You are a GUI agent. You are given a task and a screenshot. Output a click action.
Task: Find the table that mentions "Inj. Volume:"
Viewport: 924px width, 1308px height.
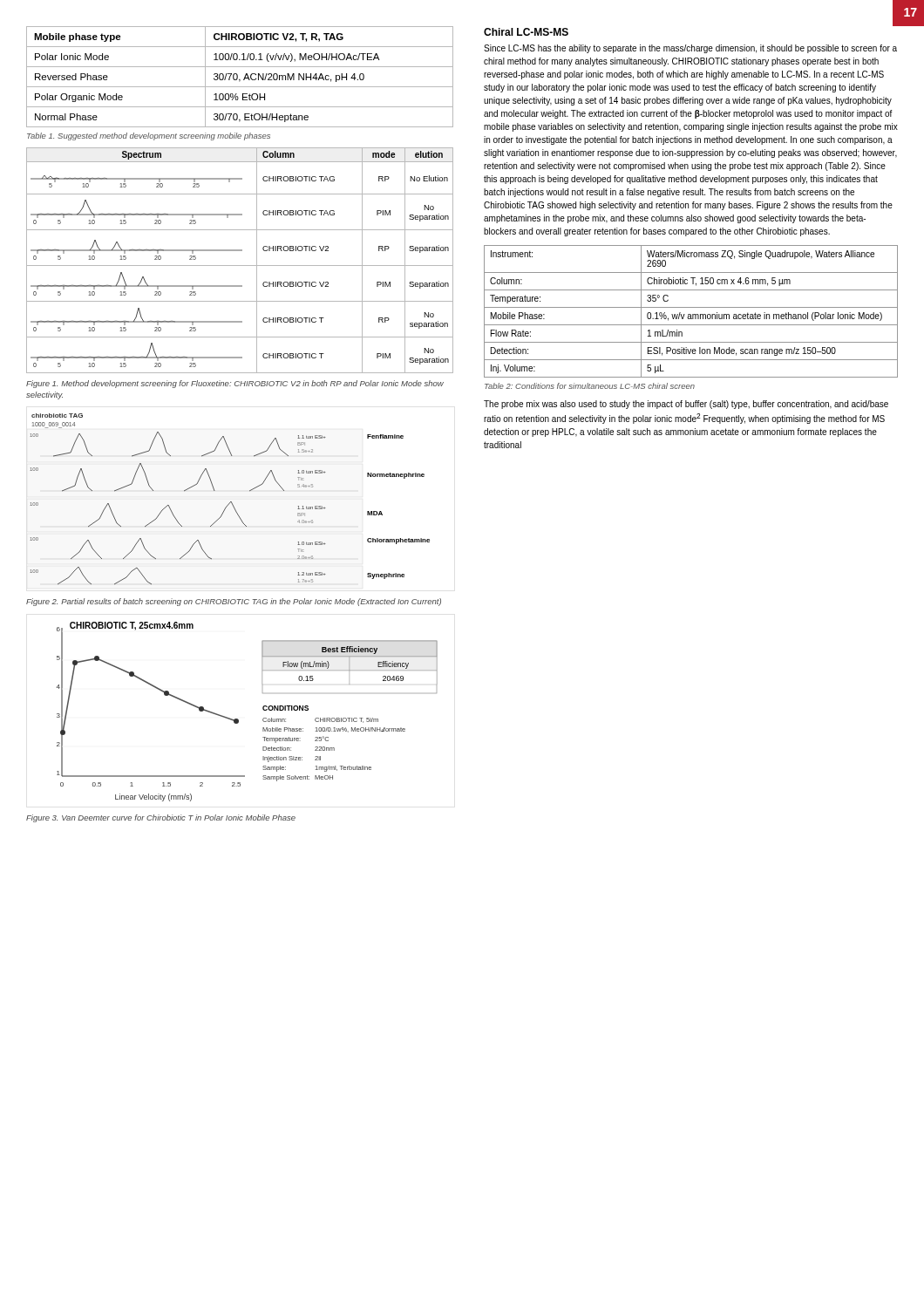[691, 311]
